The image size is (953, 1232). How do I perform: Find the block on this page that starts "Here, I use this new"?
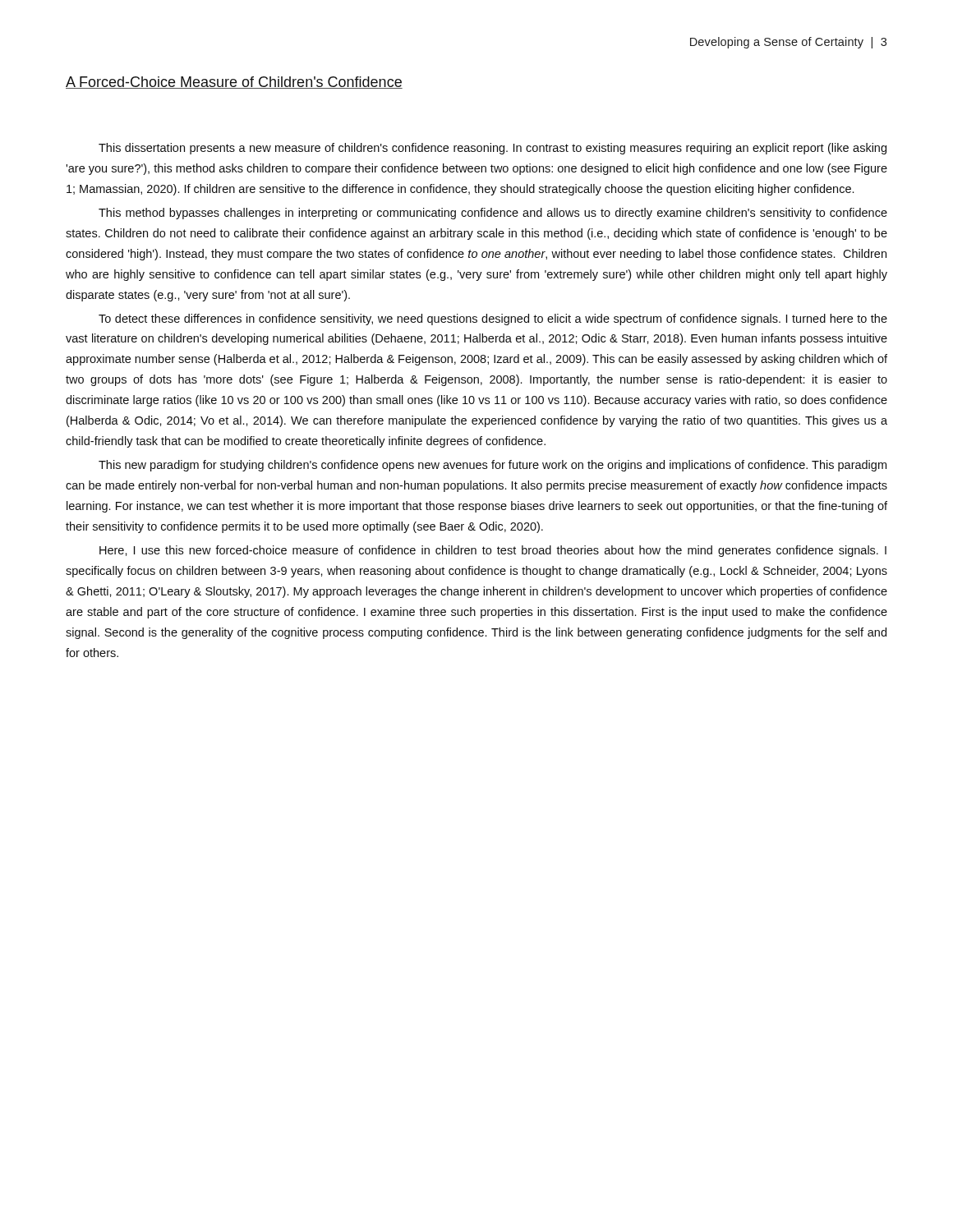476,601
